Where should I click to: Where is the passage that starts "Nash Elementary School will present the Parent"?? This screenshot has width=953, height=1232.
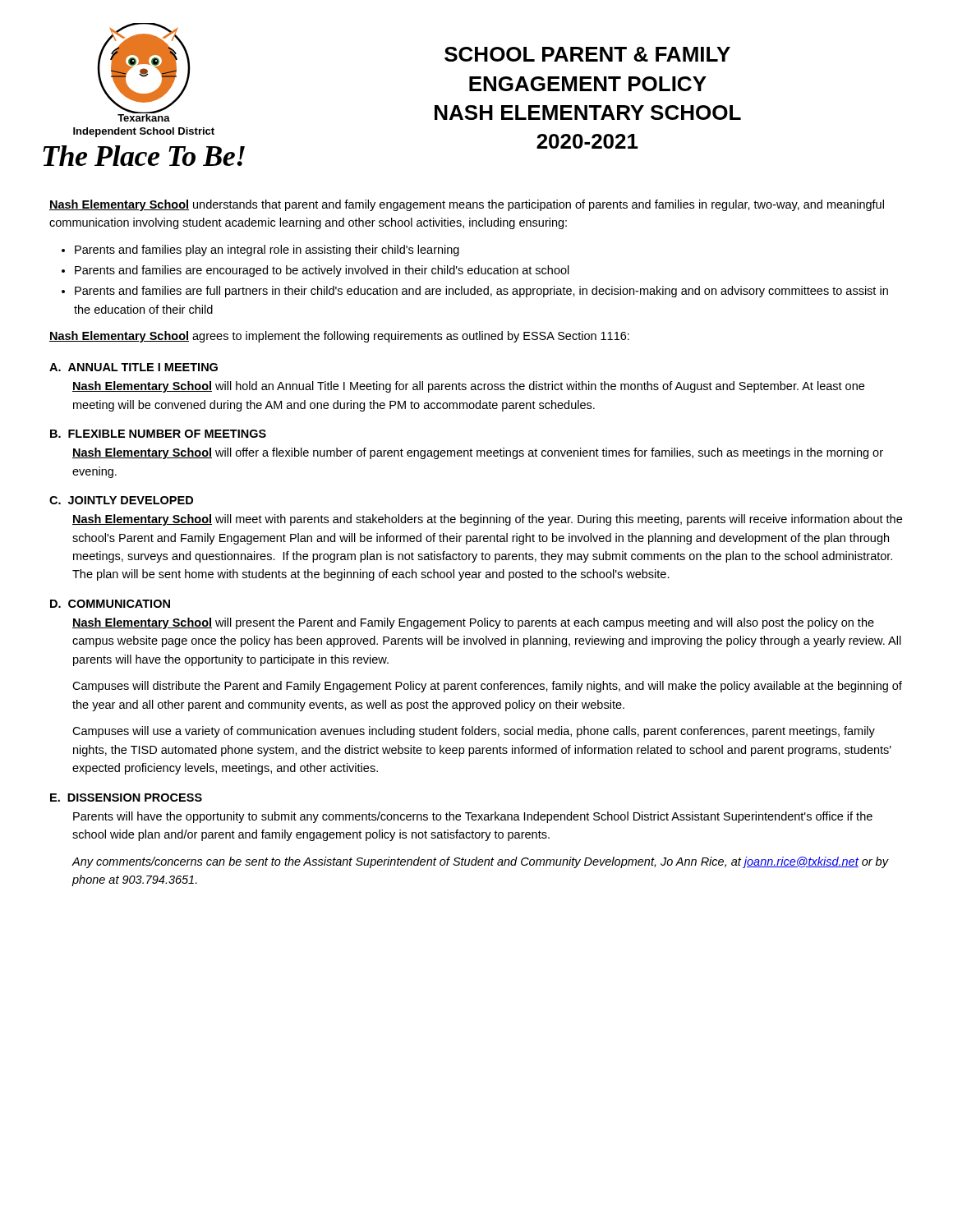488,696
